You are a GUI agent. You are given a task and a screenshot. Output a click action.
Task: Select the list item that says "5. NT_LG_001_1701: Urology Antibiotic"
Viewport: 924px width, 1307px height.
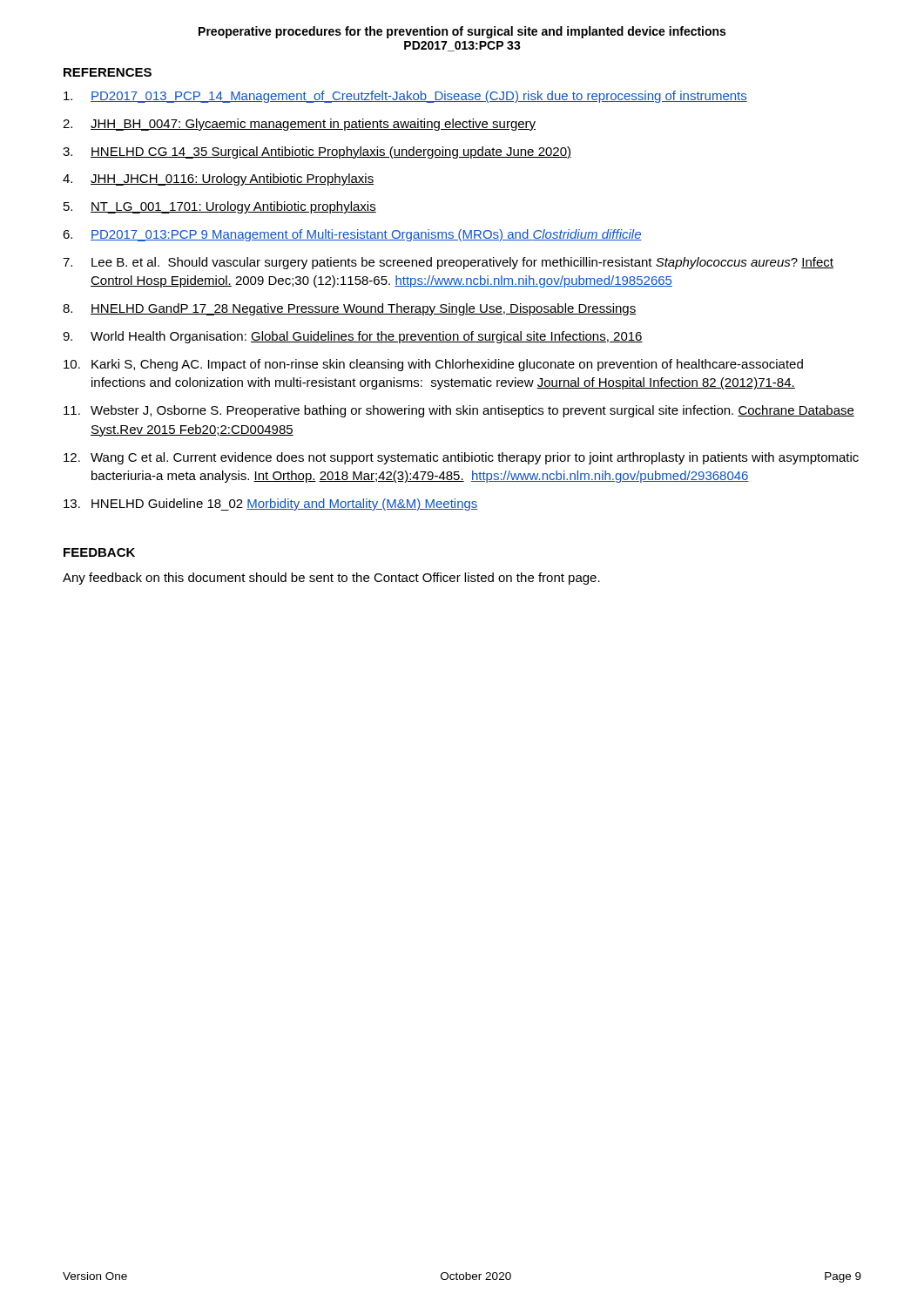click(220, 207)
